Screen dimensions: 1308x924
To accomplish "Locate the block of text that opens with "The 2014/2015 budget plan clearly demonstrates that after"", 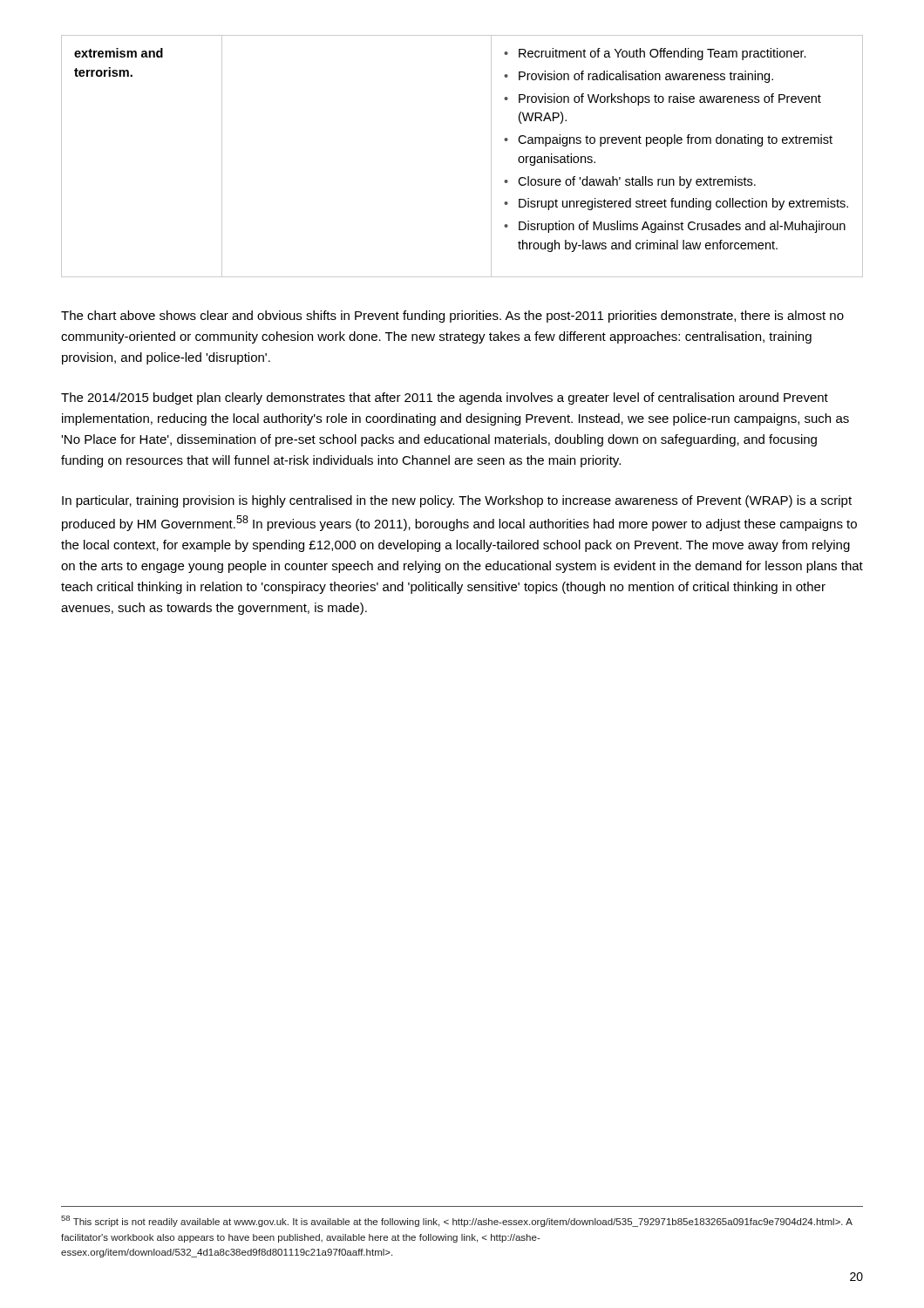I will (455, 428).
